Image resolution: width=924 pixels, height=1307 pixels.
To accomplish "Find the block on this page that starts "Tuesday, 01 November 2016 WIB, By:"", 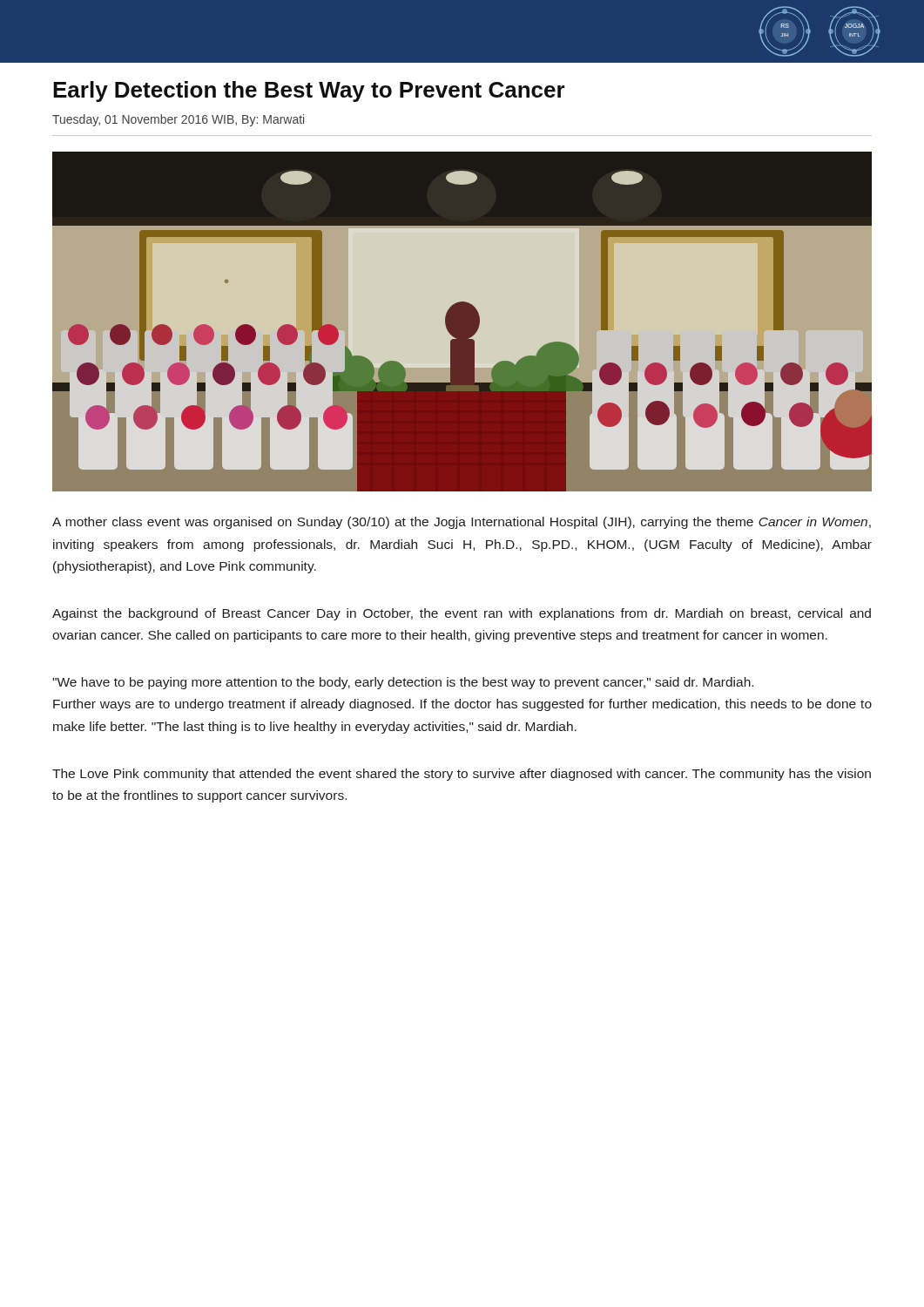I will tap(179, 119).
